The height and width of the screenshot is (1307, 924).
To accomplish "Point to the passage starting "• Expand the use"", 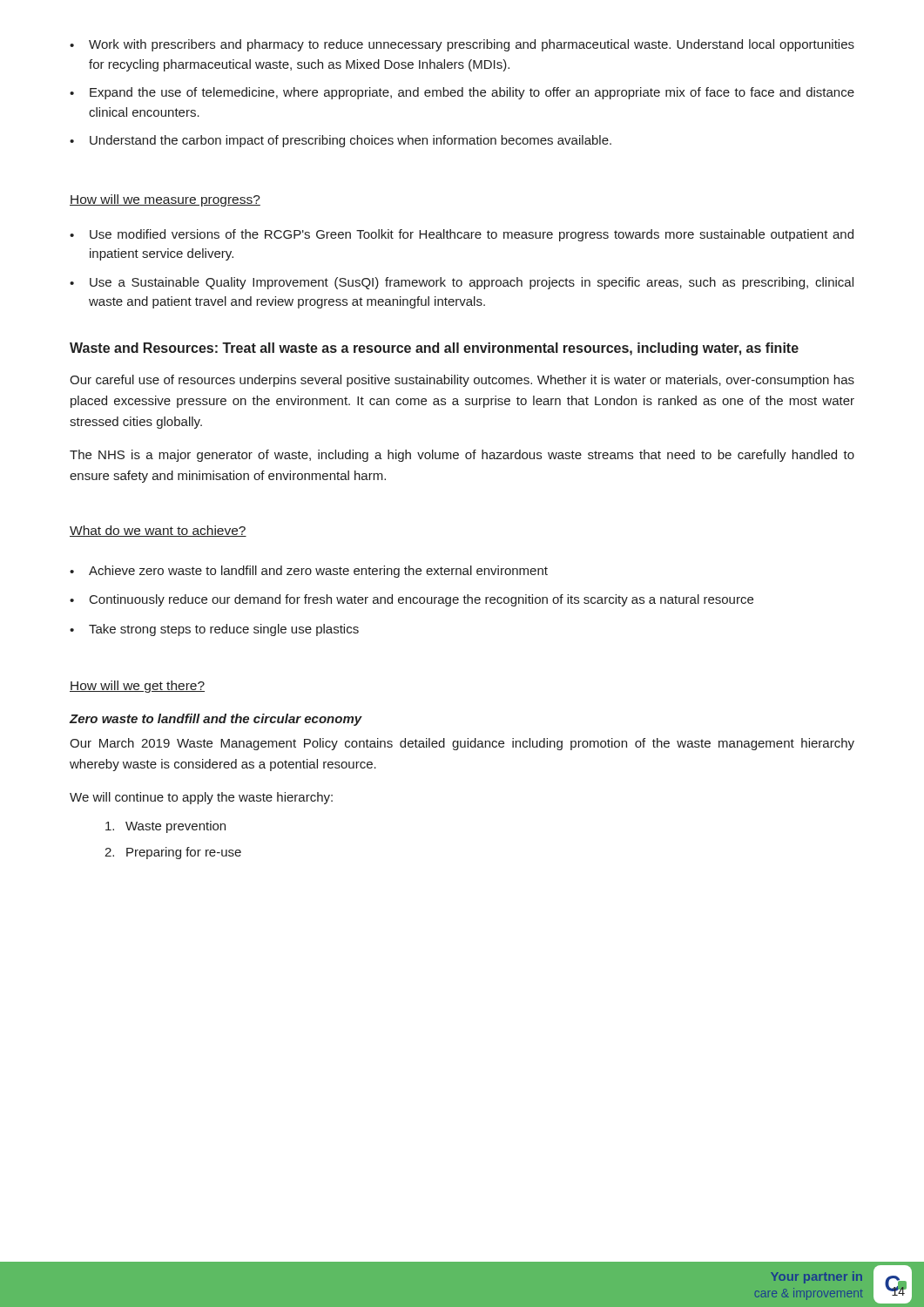I will (x=462, y=102).
